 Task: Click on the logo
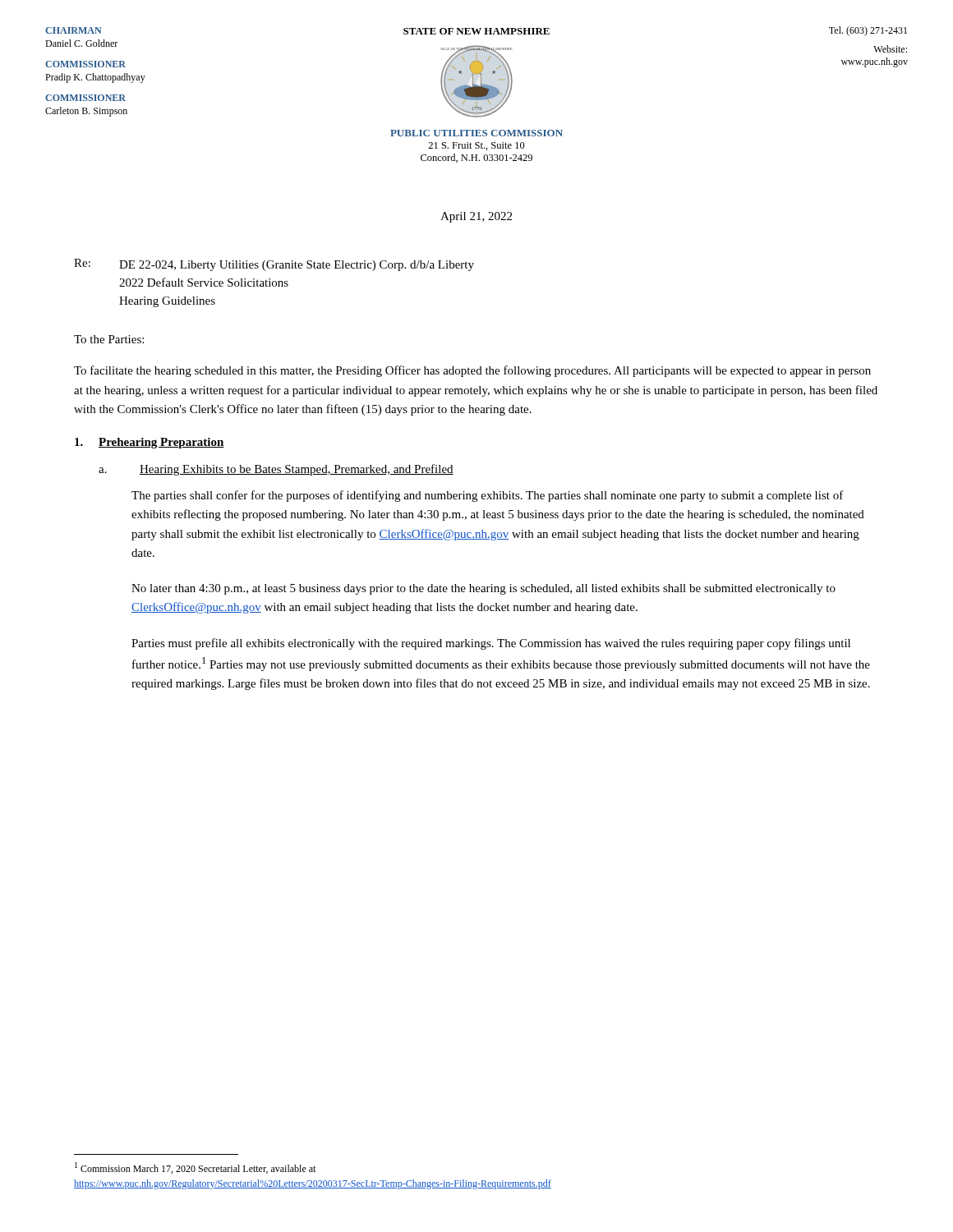(x=476, y=83)
